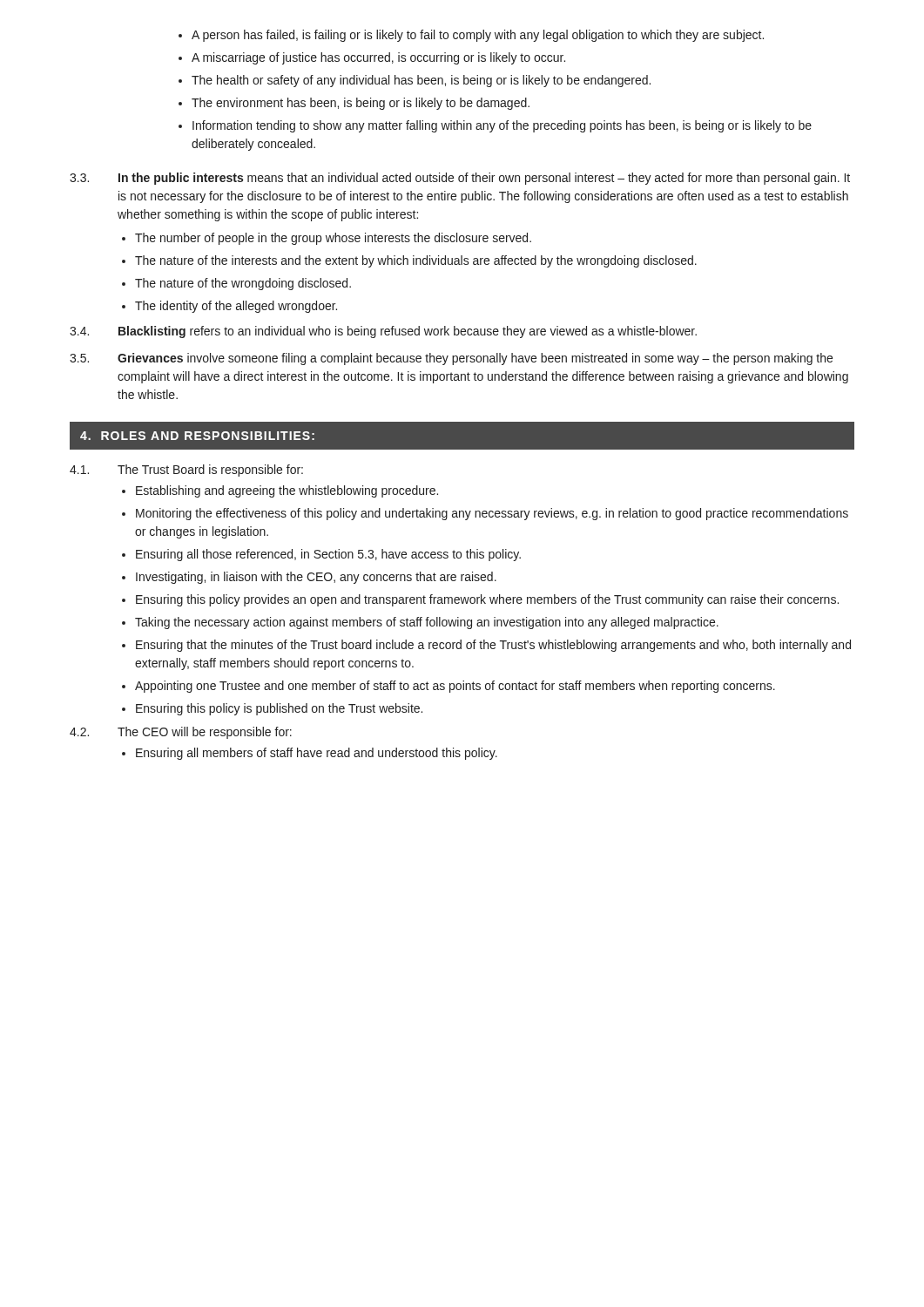
Task: Click on the element starting "Establishing and agreeing"
Action: pos(287,491)
